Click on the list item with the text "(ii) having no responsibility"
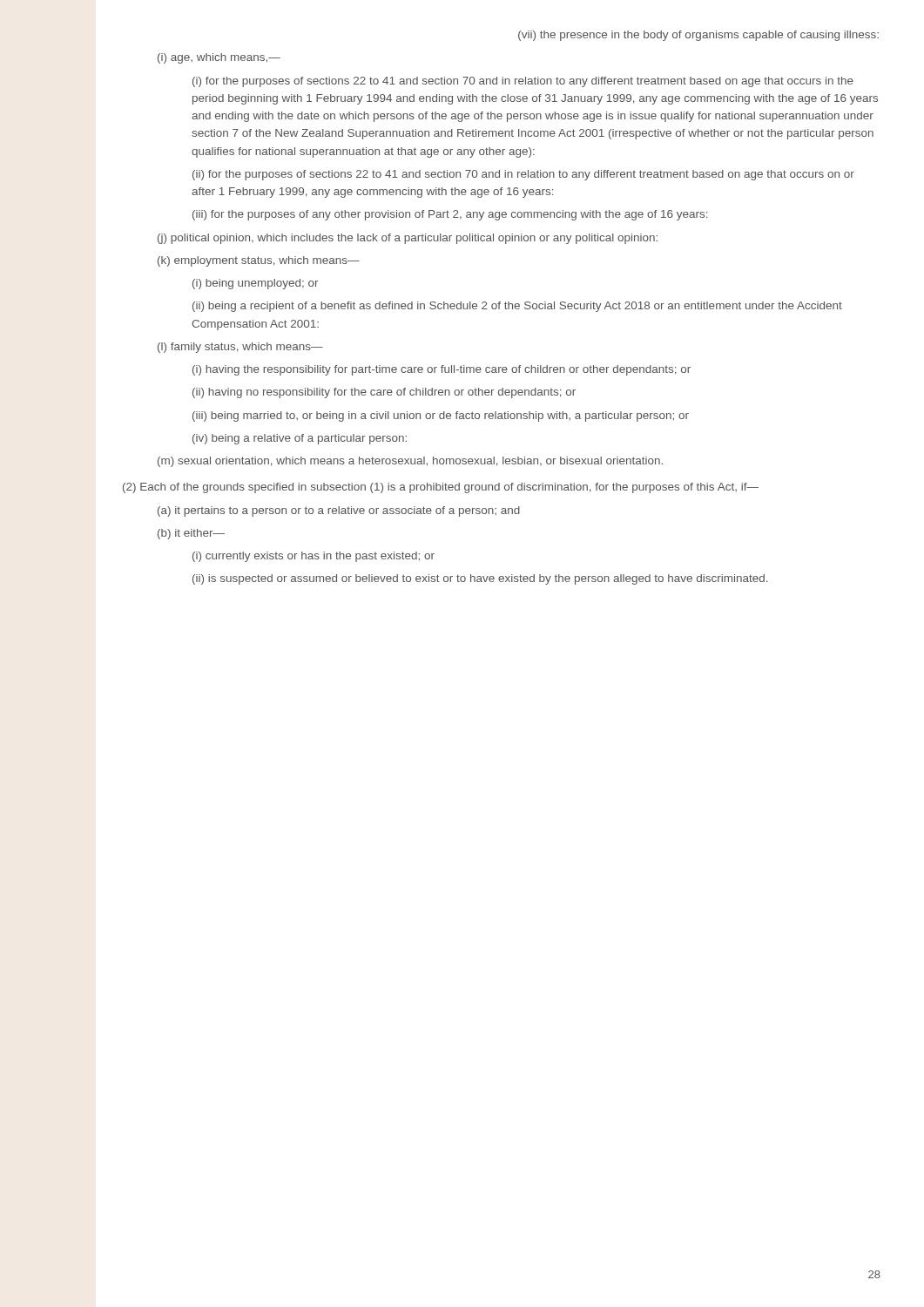The width and height of the screenshot is (924, 1307). 384,392
